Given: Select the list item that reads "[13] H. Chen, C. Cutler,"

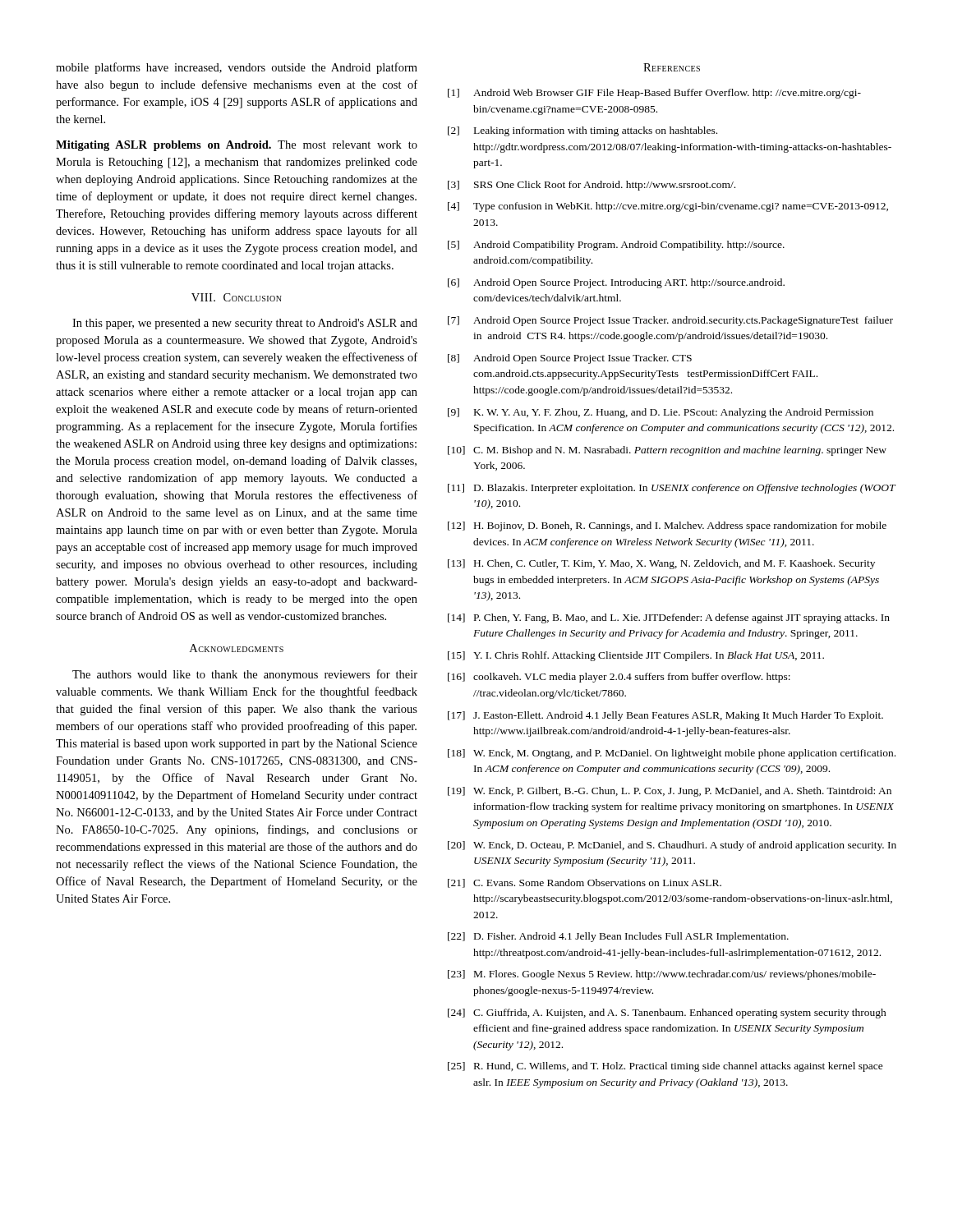Looking at the screenshot, I should pyautogui.click(x=672, y=579).
